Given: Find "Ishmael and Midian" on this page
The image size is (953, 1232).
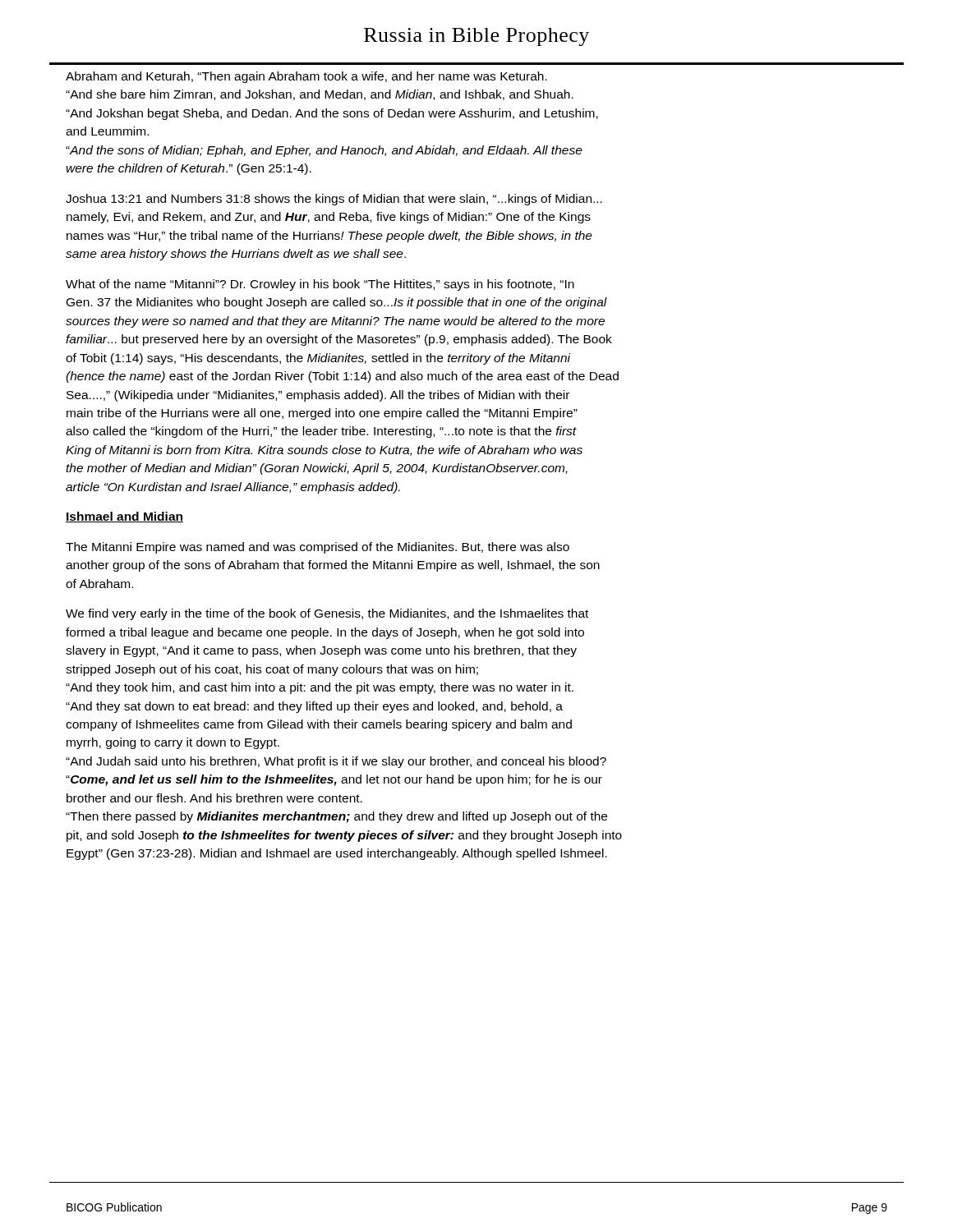Looking at the screenshot, I should click(x=124, y=517).
